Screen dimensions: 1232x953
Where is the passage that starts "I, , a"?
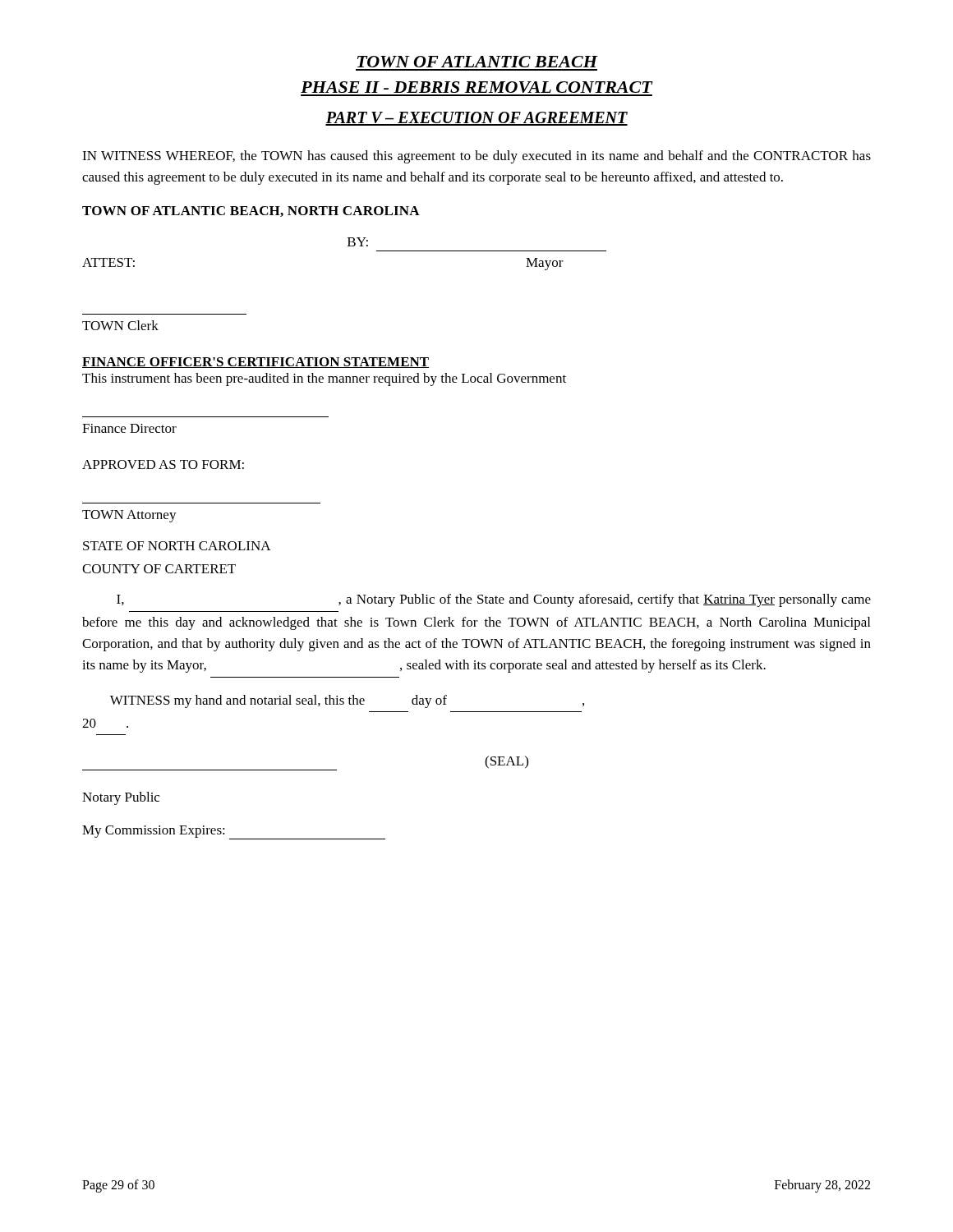tap(476, 633)
